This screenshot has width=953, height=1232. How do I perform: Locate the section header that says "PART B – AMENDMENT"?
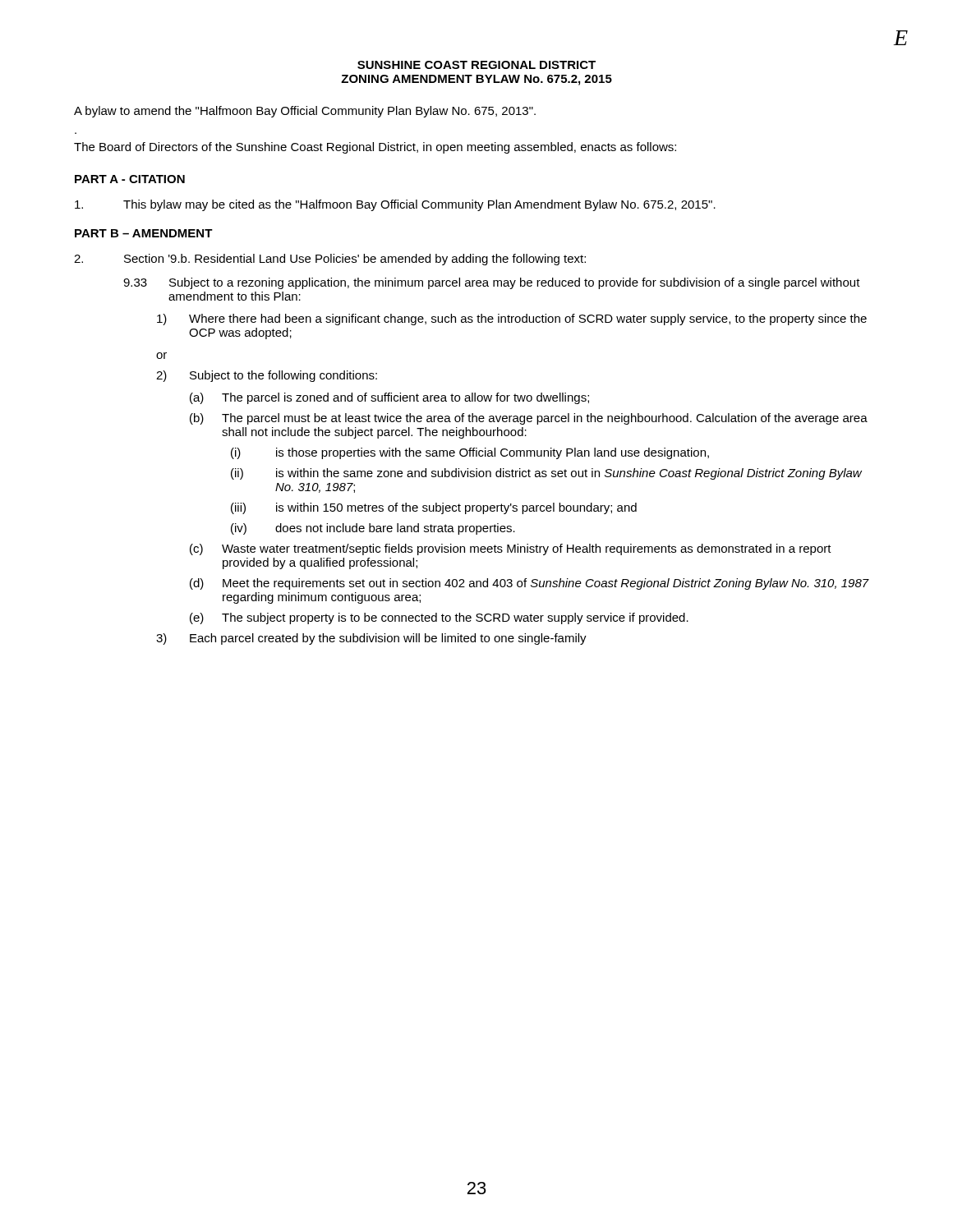pyautogui.click(x=143, y=233)
